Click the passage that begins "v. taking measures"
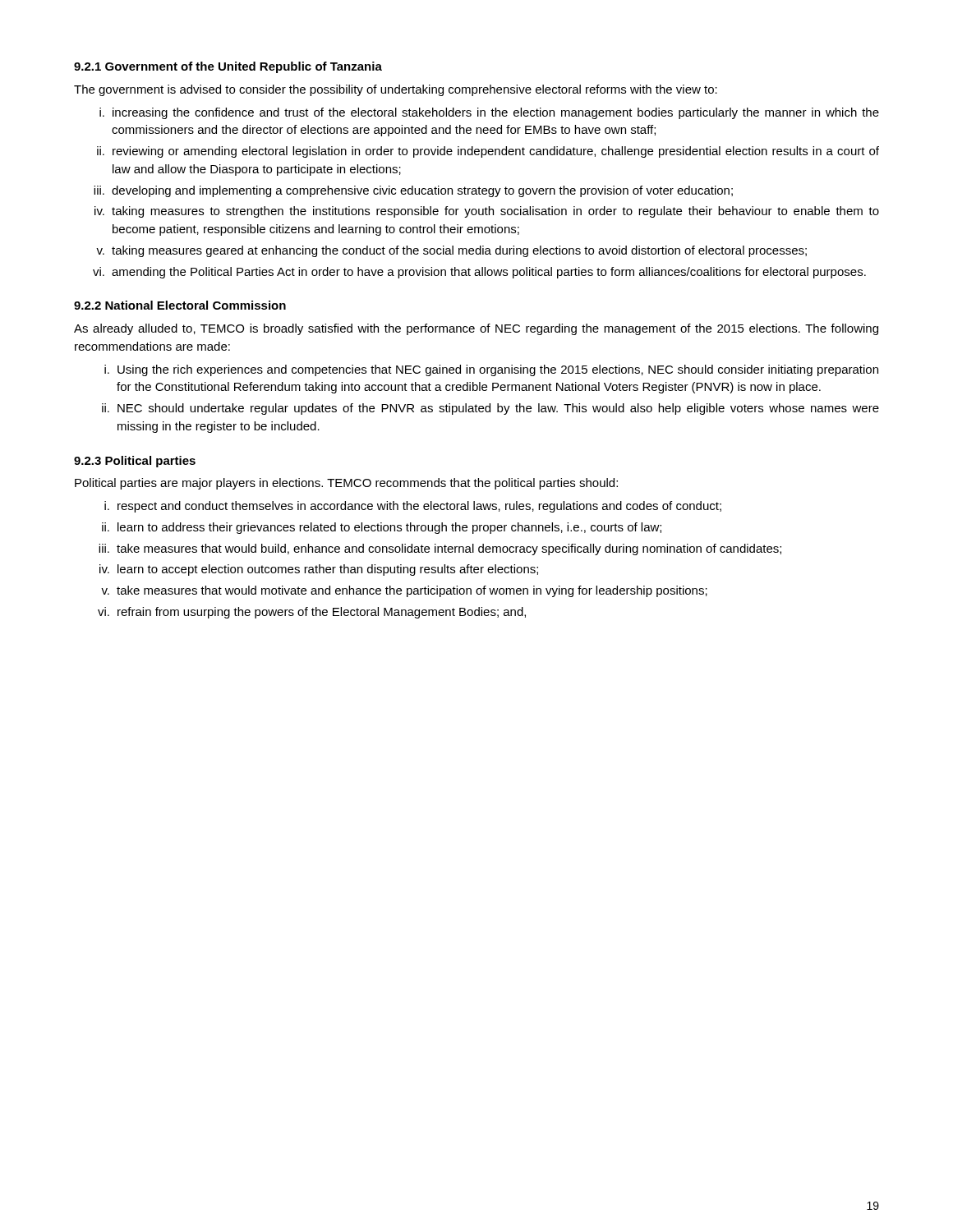 476,250
